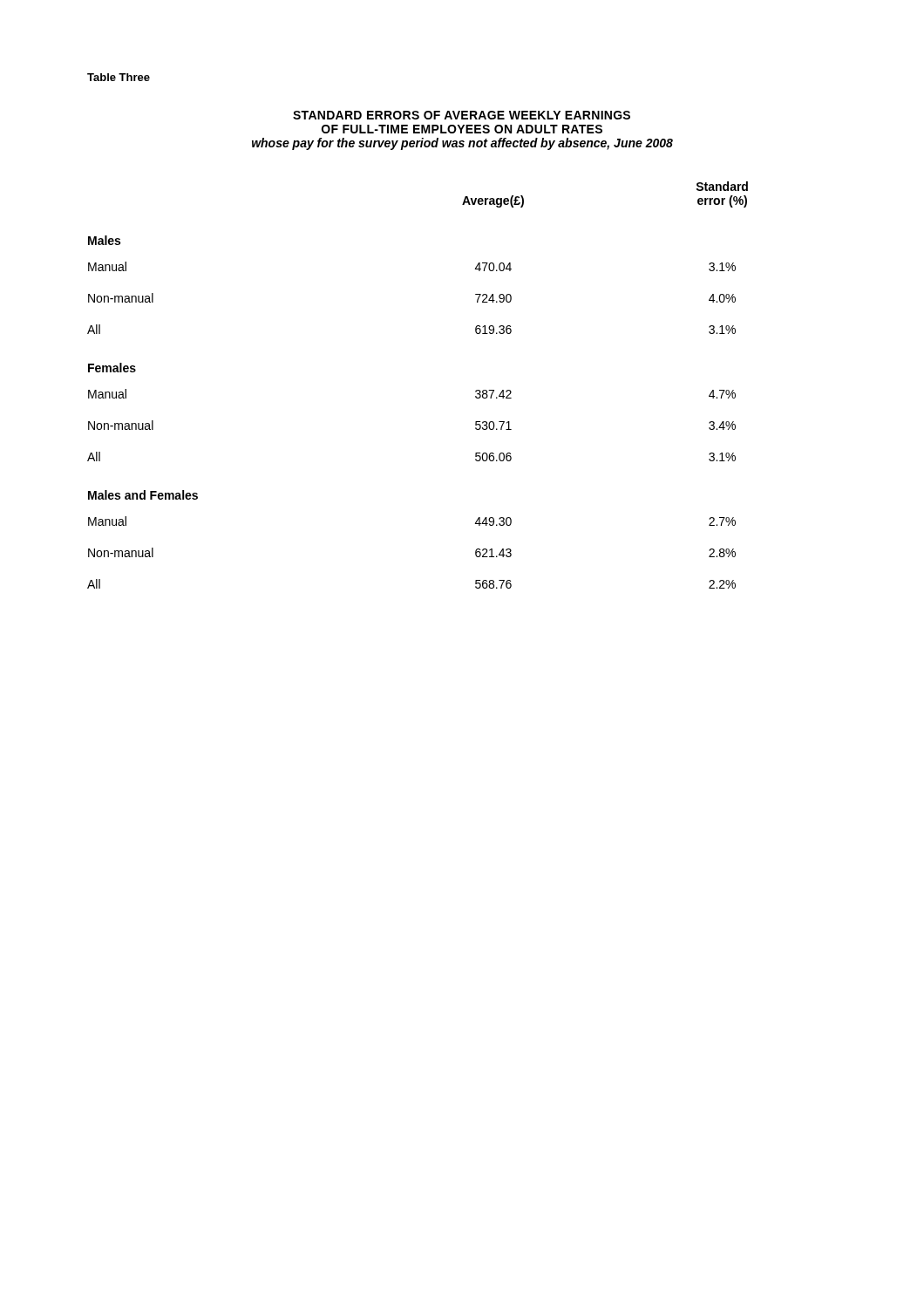Select the table that reads "Standard error (%)"

(462, 388)
